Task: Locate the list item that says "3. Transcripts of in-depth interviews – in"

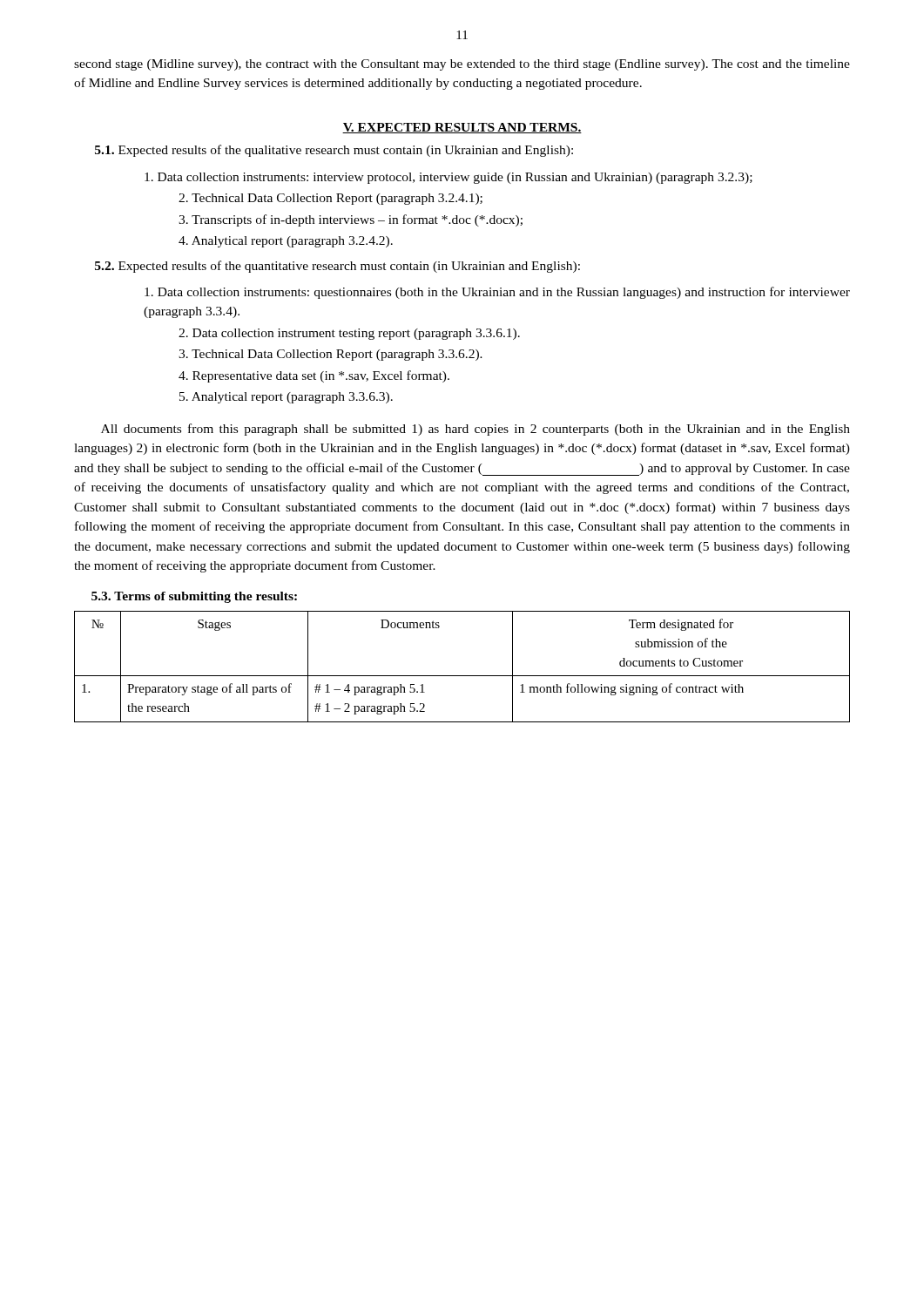Action: click(351, 219)
